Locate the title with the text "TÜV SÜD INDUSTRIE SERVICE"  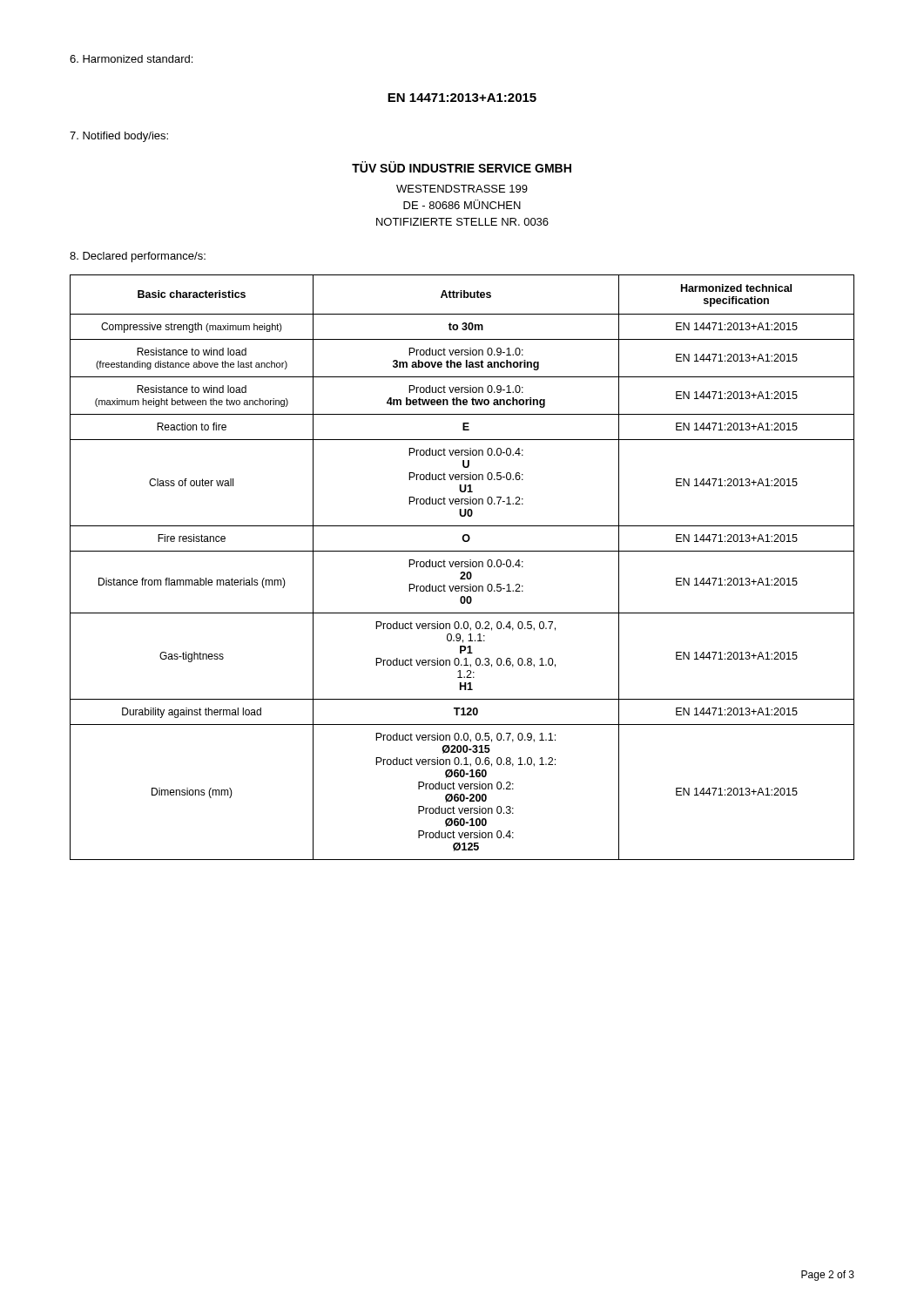462,168
